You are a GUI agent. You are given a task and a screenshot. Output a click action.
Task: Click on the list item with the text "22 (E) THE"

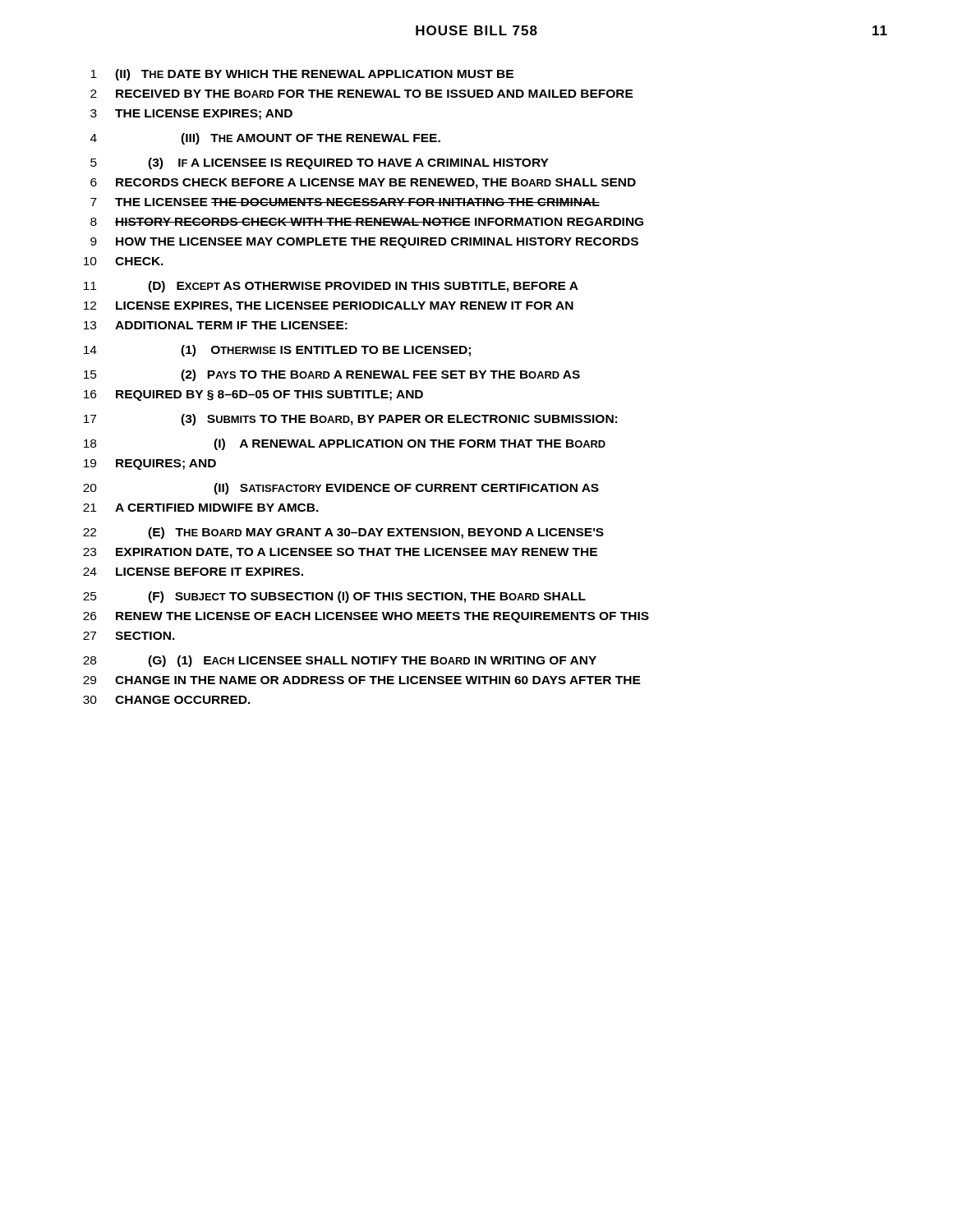click(x=476, y=552)
